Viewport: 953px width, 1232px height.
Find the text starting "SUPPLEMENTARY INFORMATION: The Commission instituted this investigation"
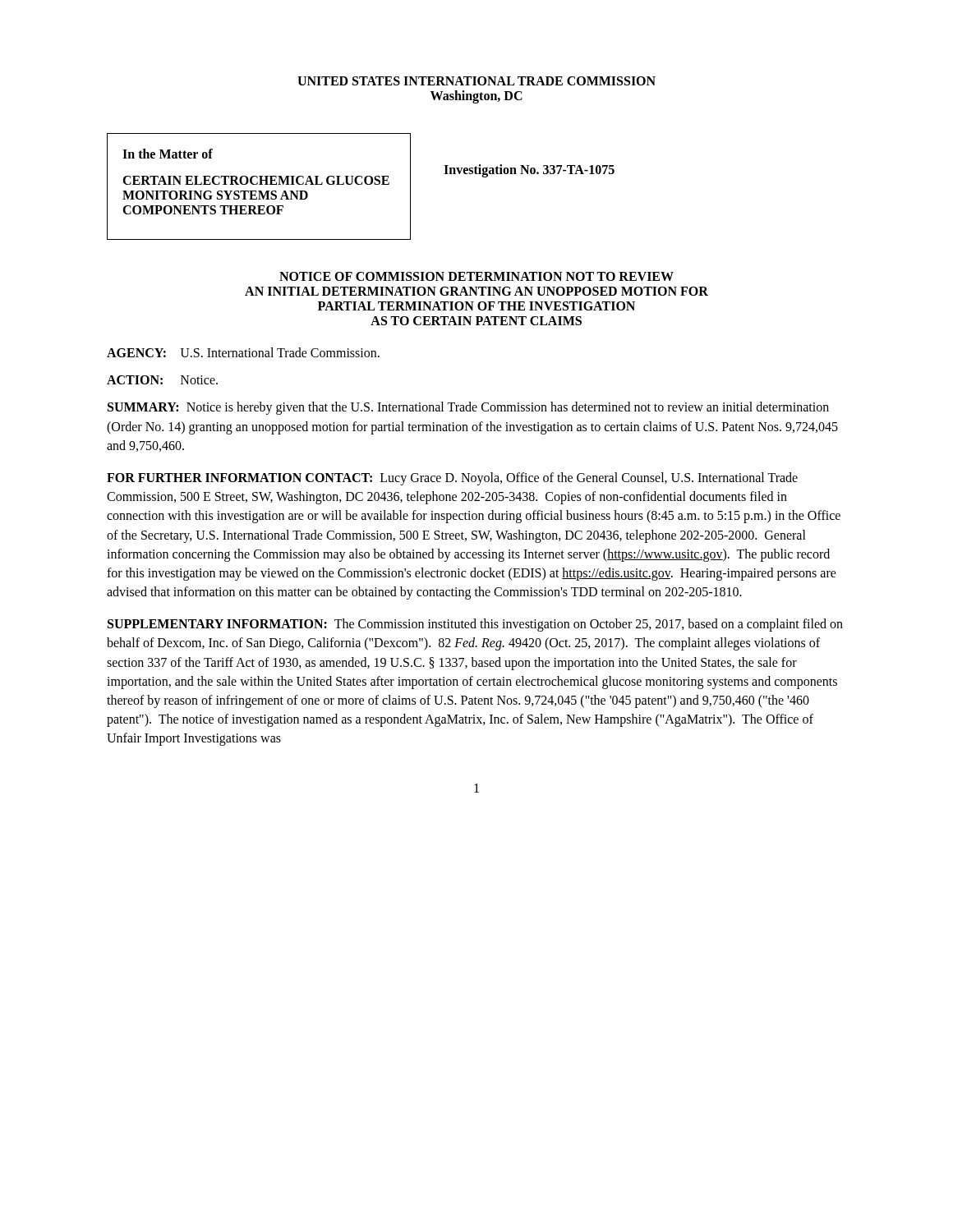475,681
